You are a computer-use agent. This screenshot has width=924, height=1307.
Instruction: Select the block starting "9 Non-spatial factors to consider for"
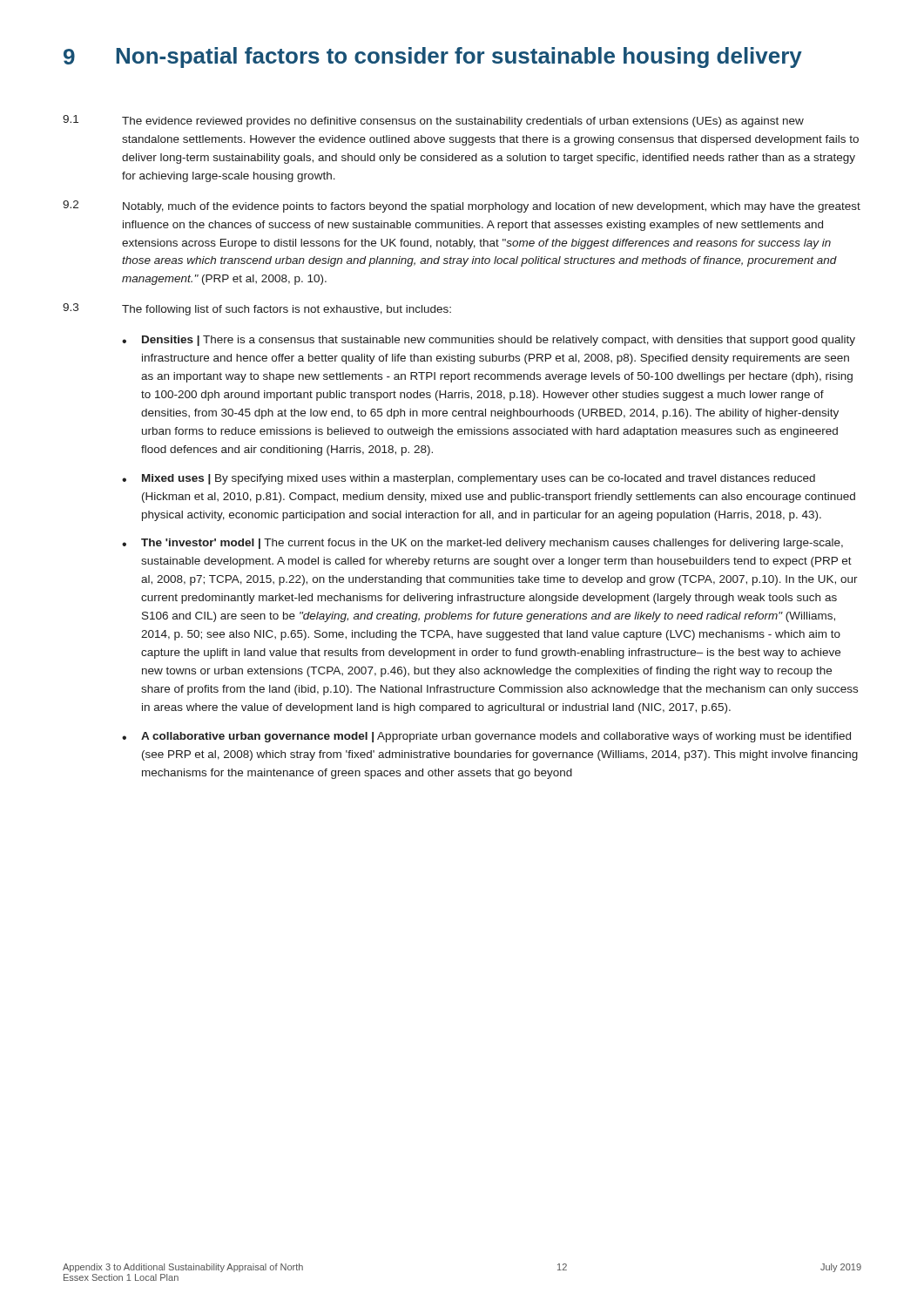point(432,56)
